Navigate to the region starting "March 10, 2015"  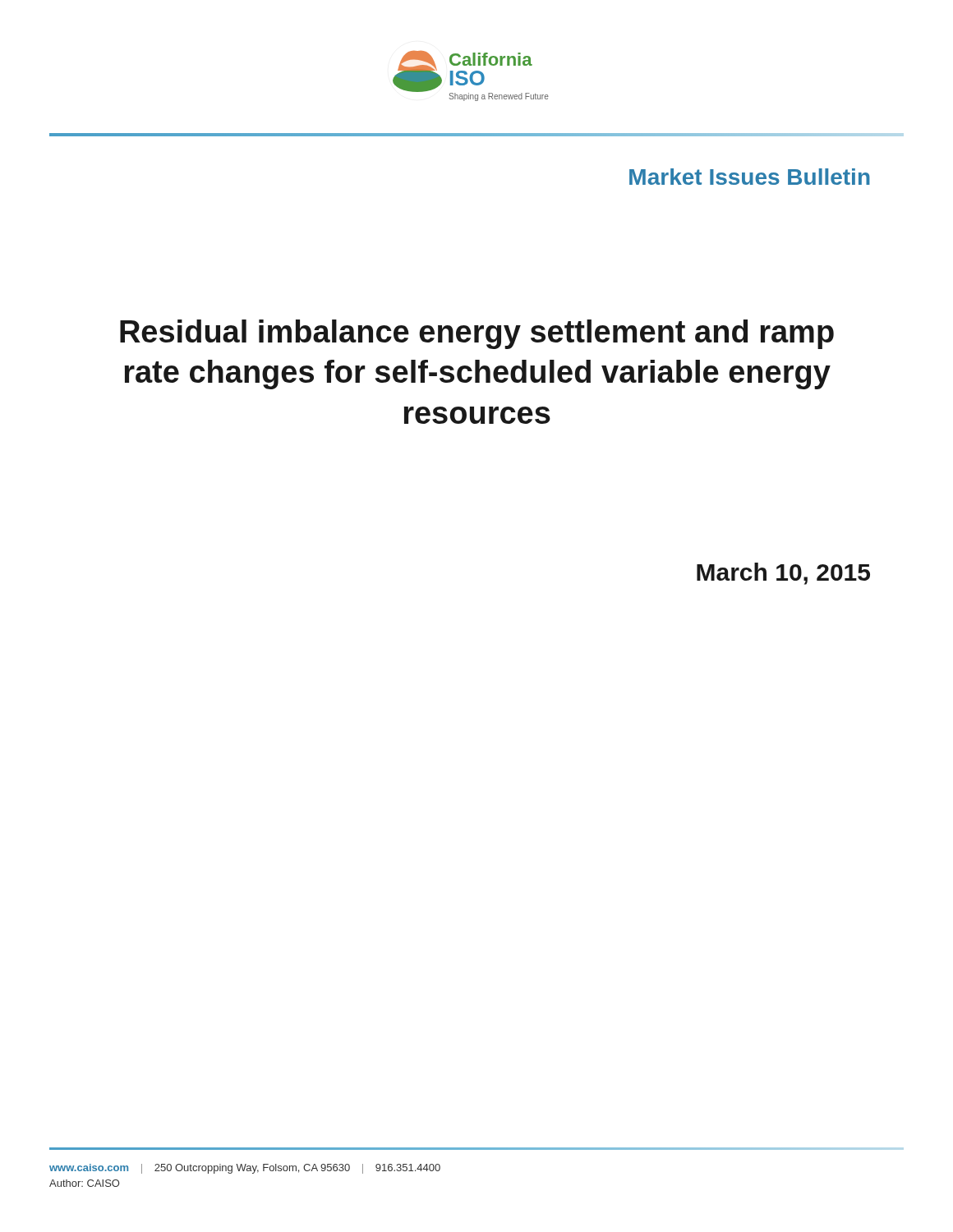coord(783,572)
